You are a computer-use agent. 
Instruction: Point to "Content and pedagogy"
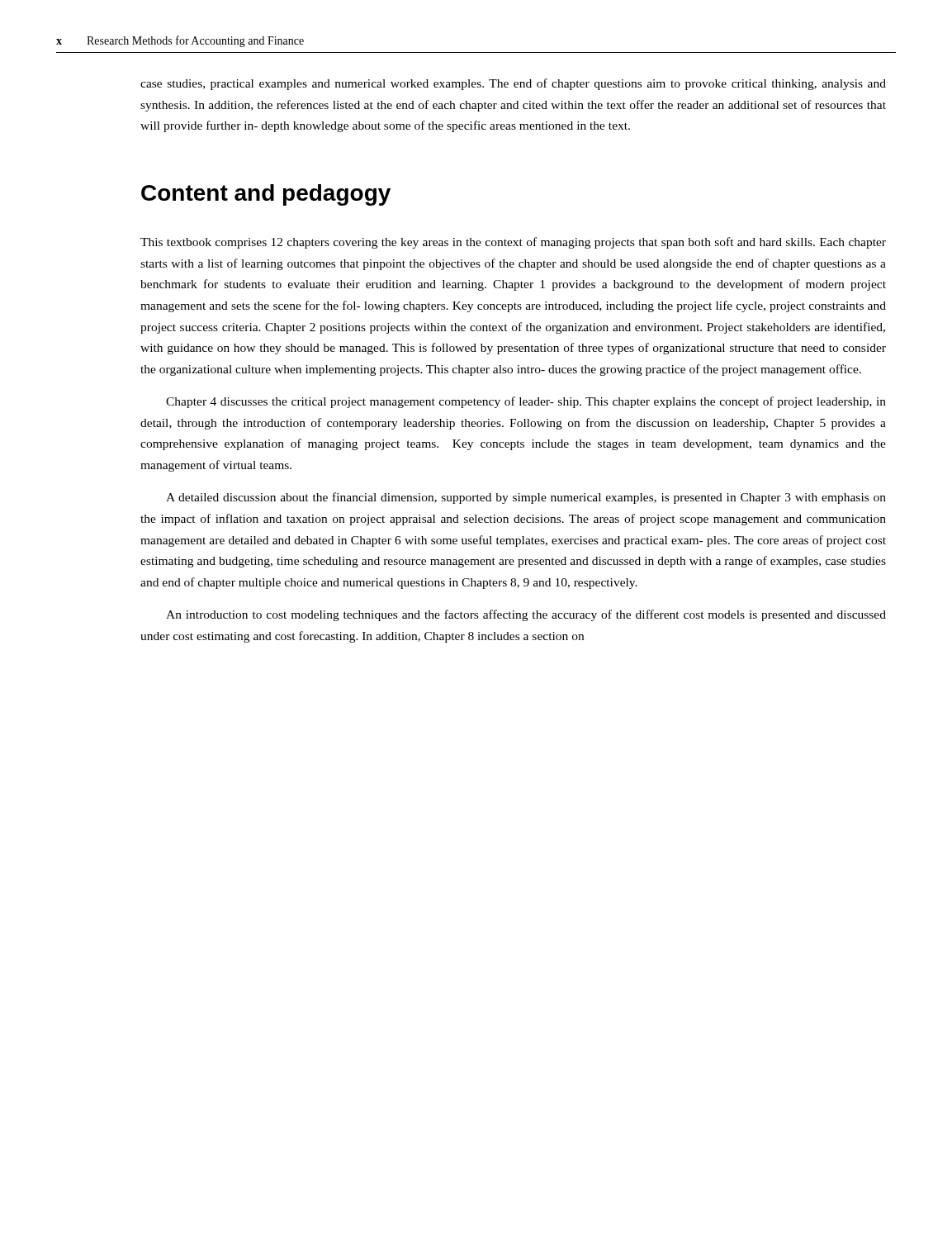coord(266,193)
